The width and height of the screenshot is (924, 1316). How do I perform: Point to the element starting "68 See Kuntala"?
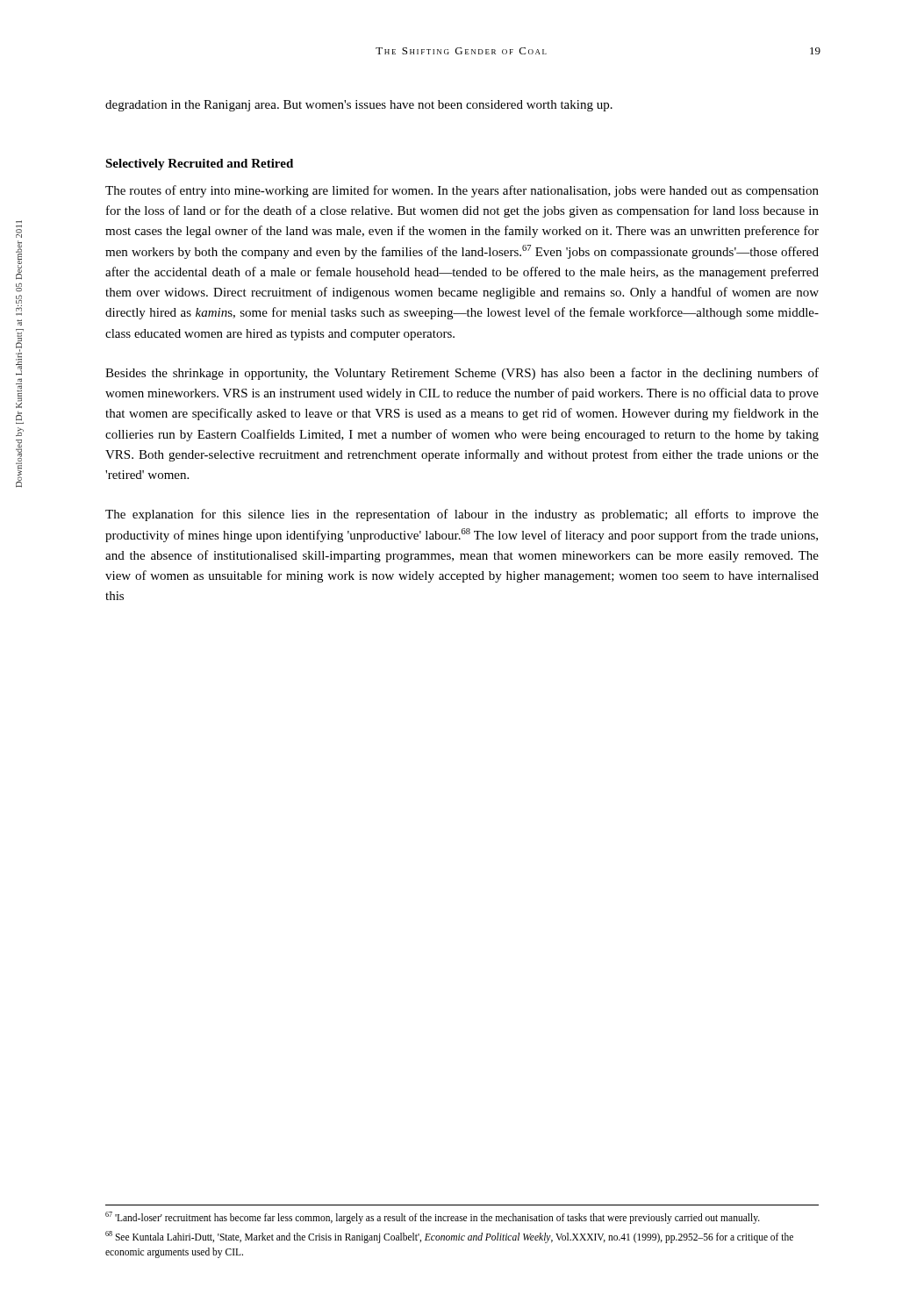[449, 1243]
